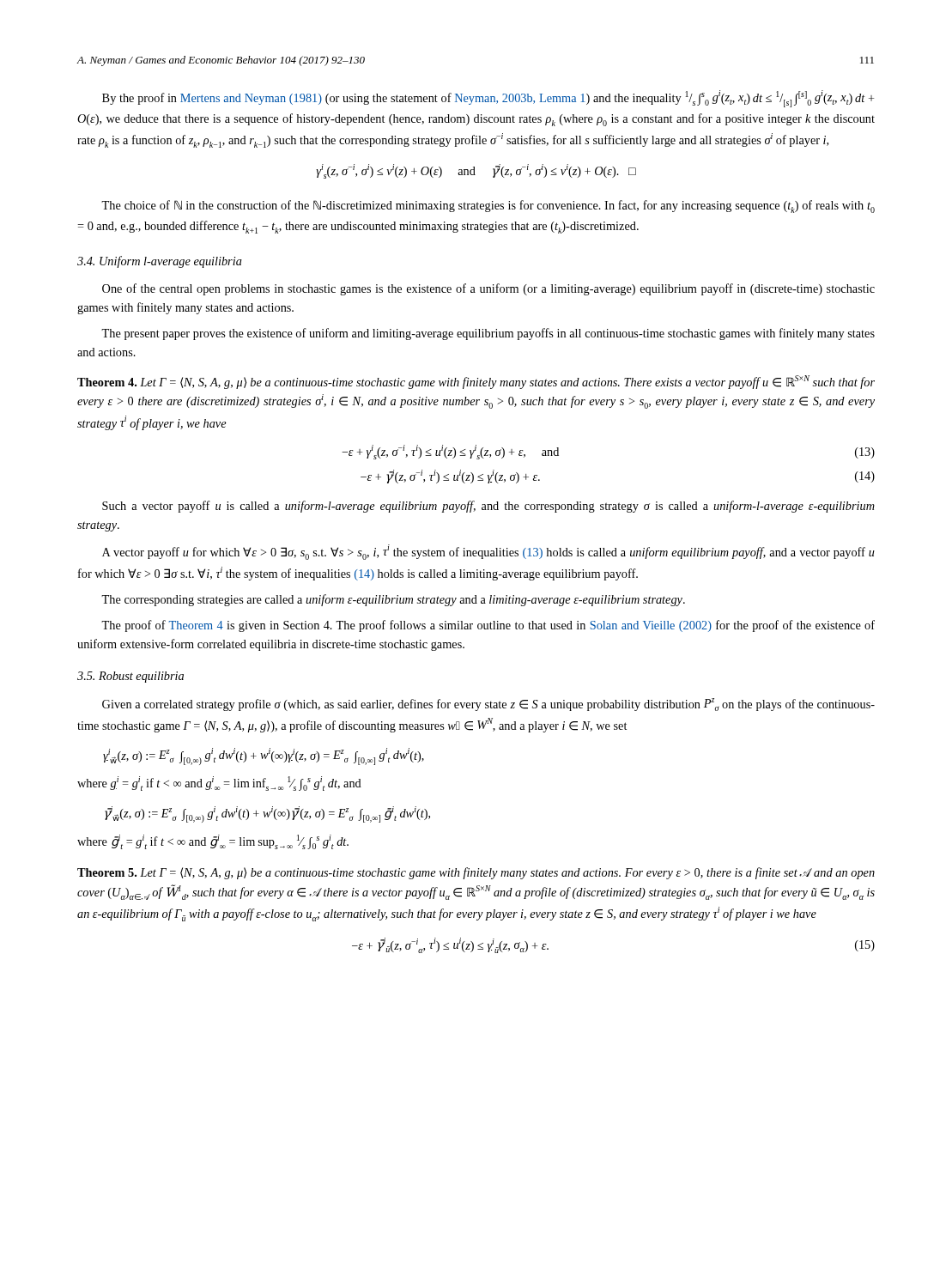This screenshot has height=1288, width=952.
Task: Where is the passage that starts "Such a vector payoff"?
Action: [476, 516]
